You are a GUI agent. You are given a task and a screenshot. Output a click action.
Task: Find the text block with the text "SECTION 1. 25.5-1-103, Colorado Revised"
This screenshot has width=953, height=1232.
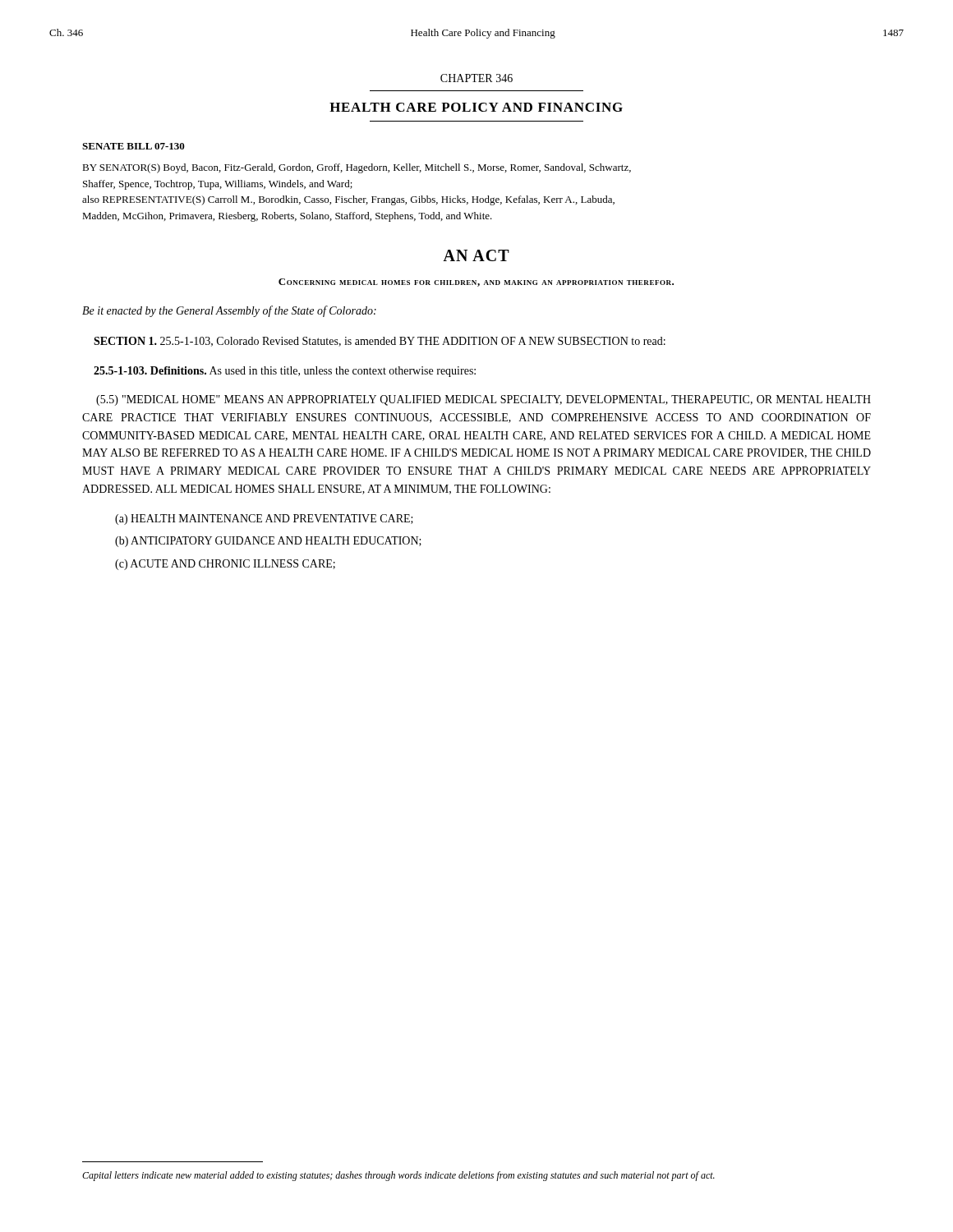click(374, 341)
